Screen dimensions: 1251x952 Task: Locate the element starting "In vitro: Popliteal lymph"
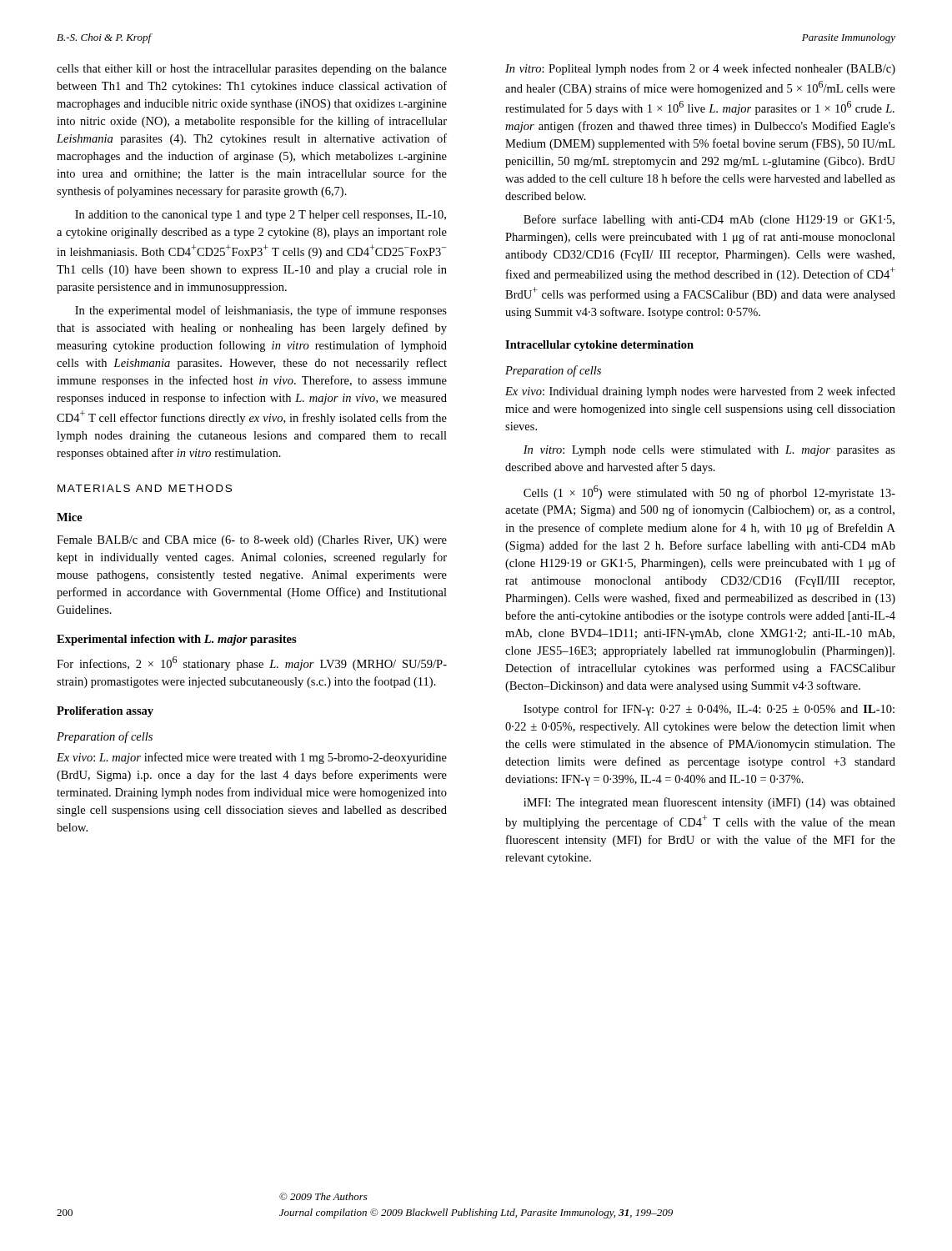pos(700,133)
